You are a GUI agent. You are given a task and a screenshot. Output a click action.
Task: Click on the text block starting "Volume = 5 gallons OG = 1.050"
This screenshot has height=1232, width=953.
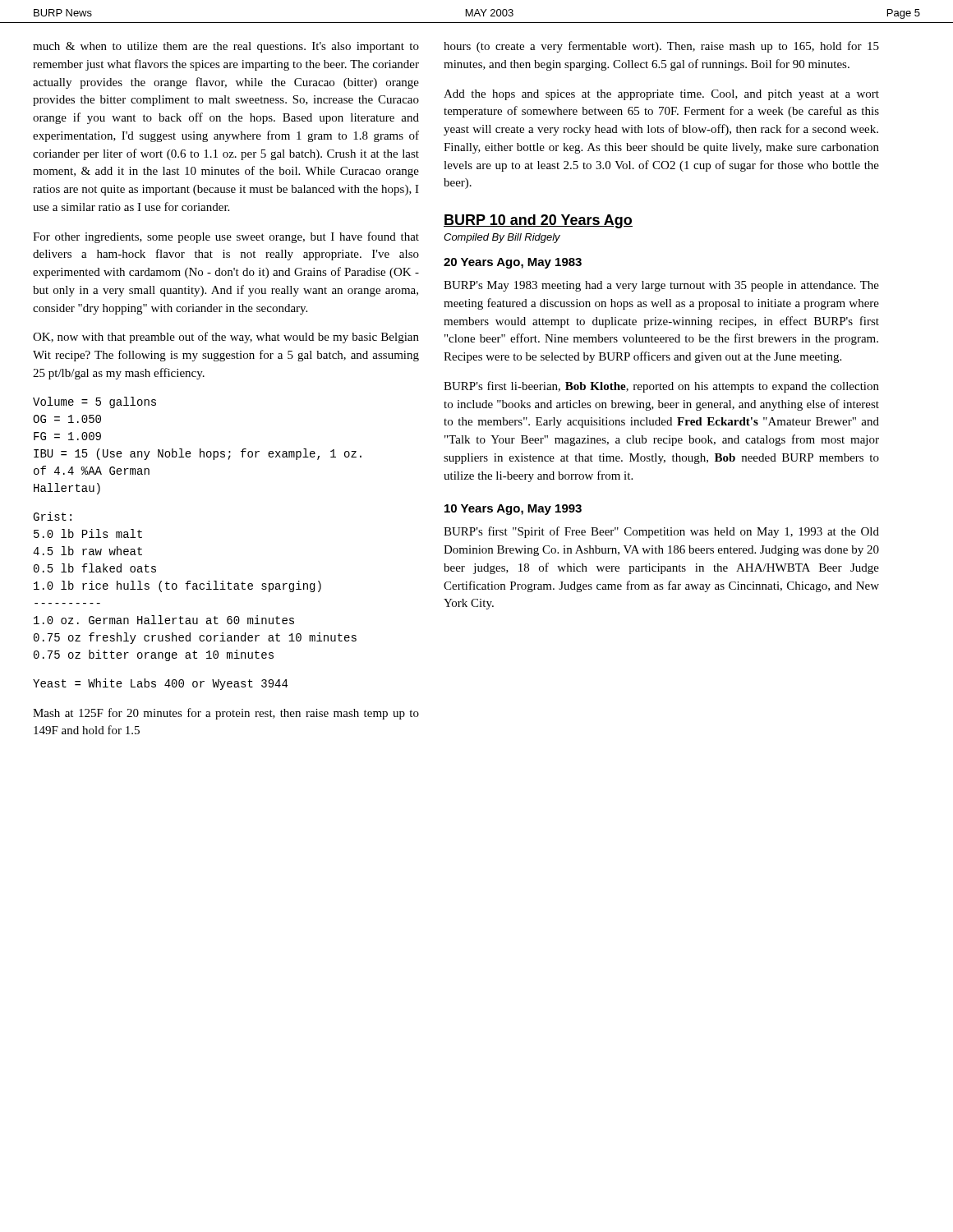199,445
